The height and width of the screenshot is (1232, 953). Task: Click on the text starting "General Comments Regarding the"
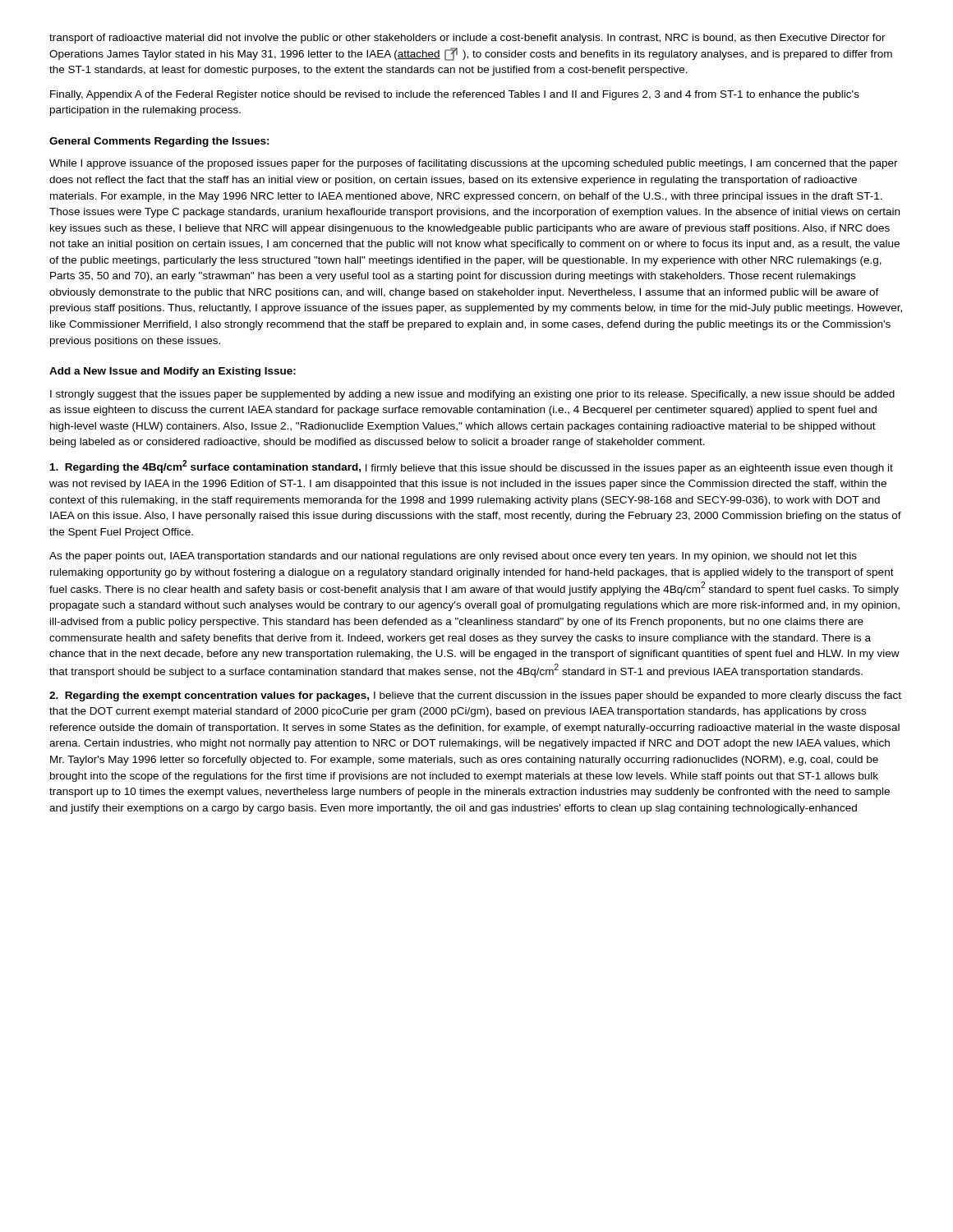pyautogui.click(x=160, y=141)
